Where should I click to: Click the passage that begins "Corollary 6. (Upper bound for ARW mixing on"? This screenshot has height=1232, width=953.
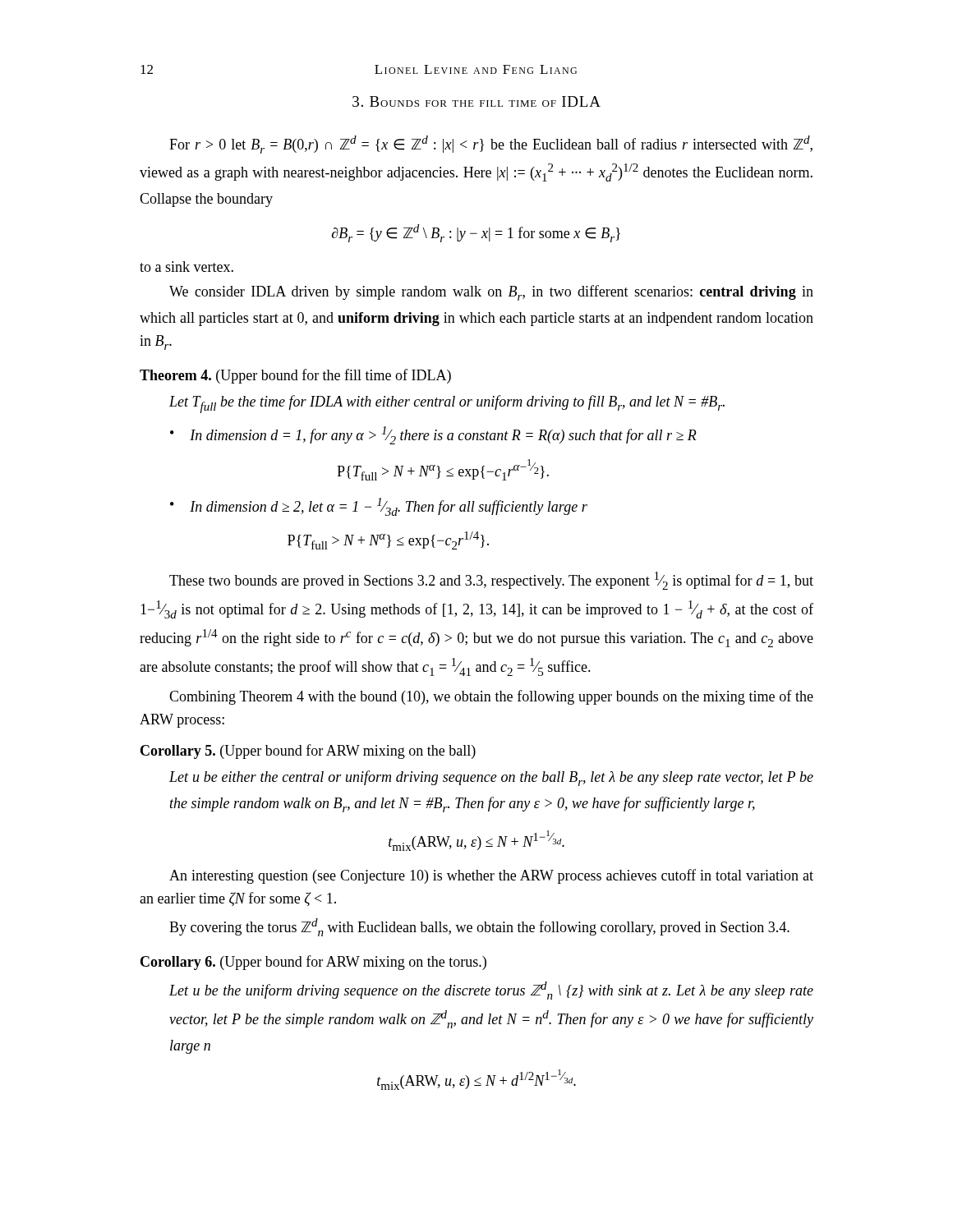313,962
